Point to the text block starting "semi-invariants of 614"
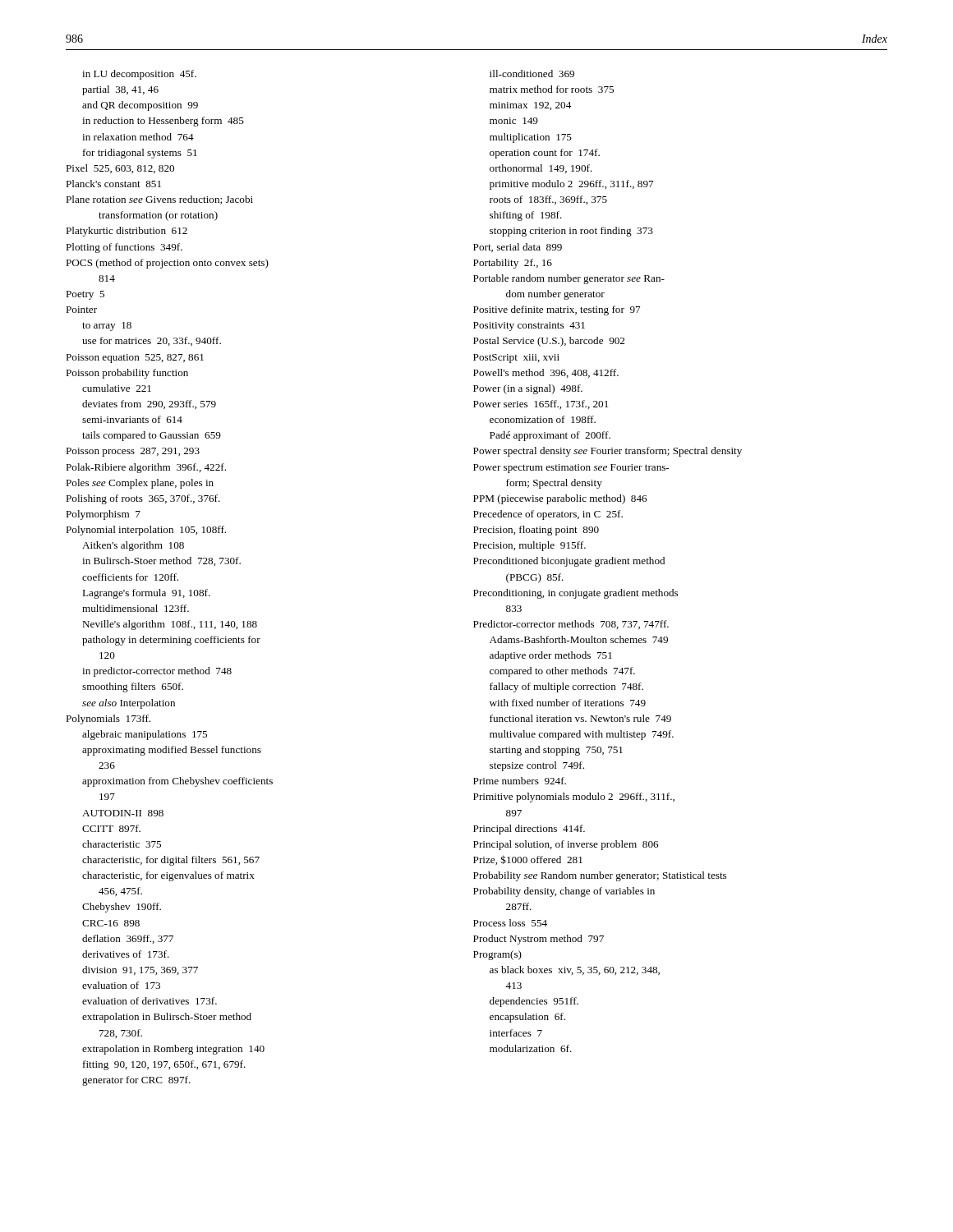Screen dimensions: 1232x953 [x=132, y=419]
